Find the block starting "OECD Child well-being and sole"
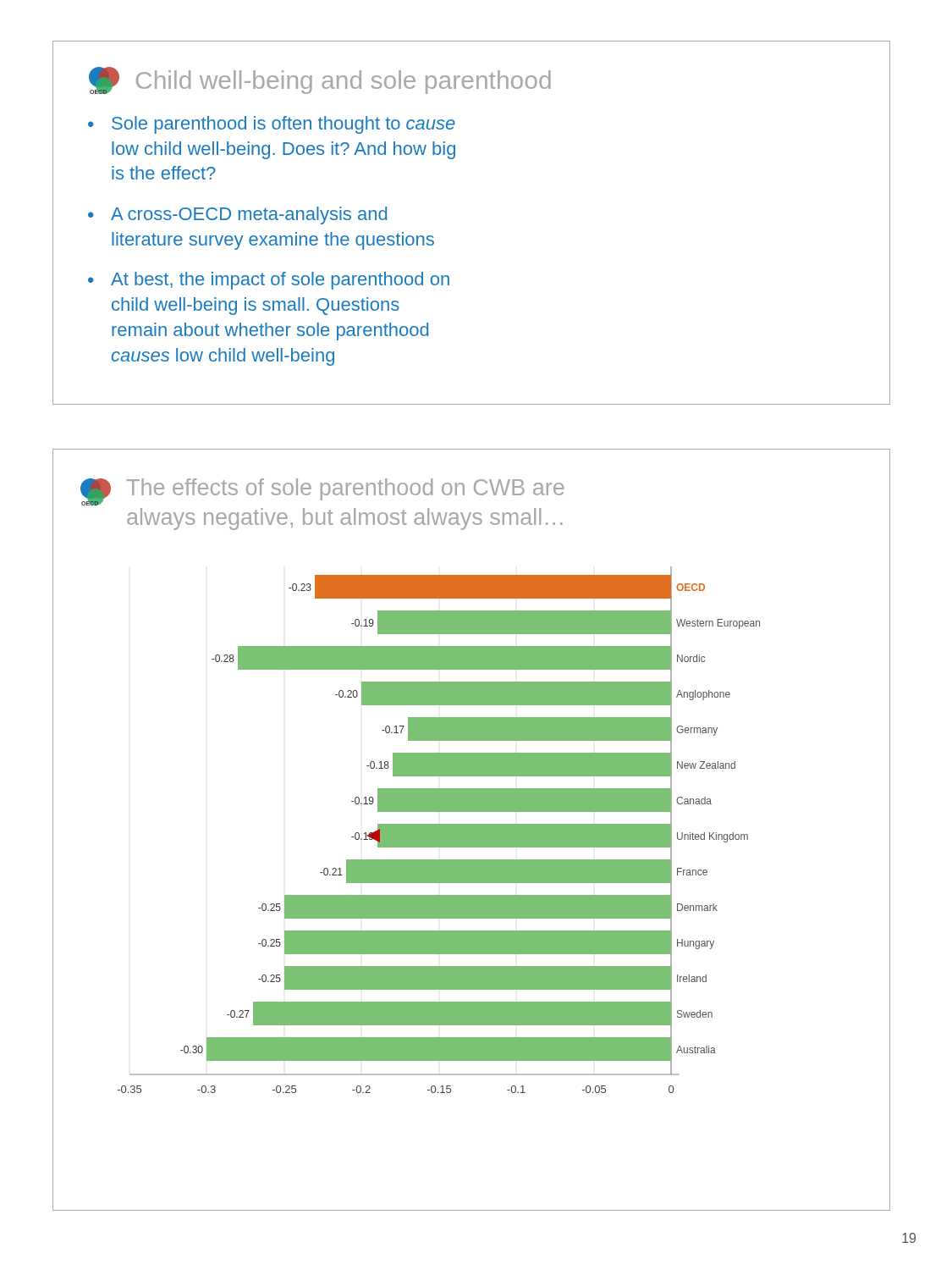The image size is (952, 1270). (320, 80)
